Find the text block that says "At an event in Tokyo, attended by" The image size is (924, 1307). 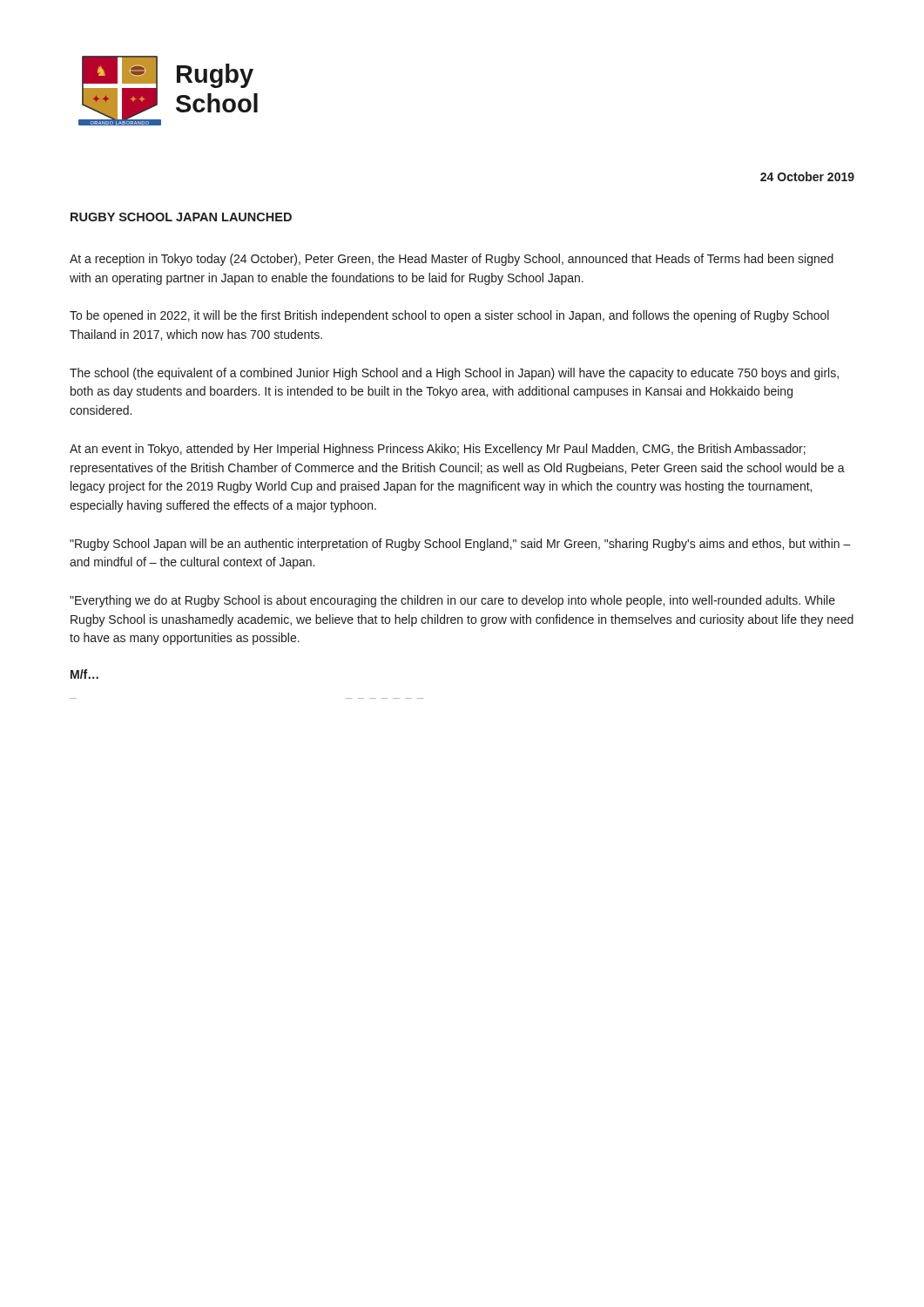457,477
